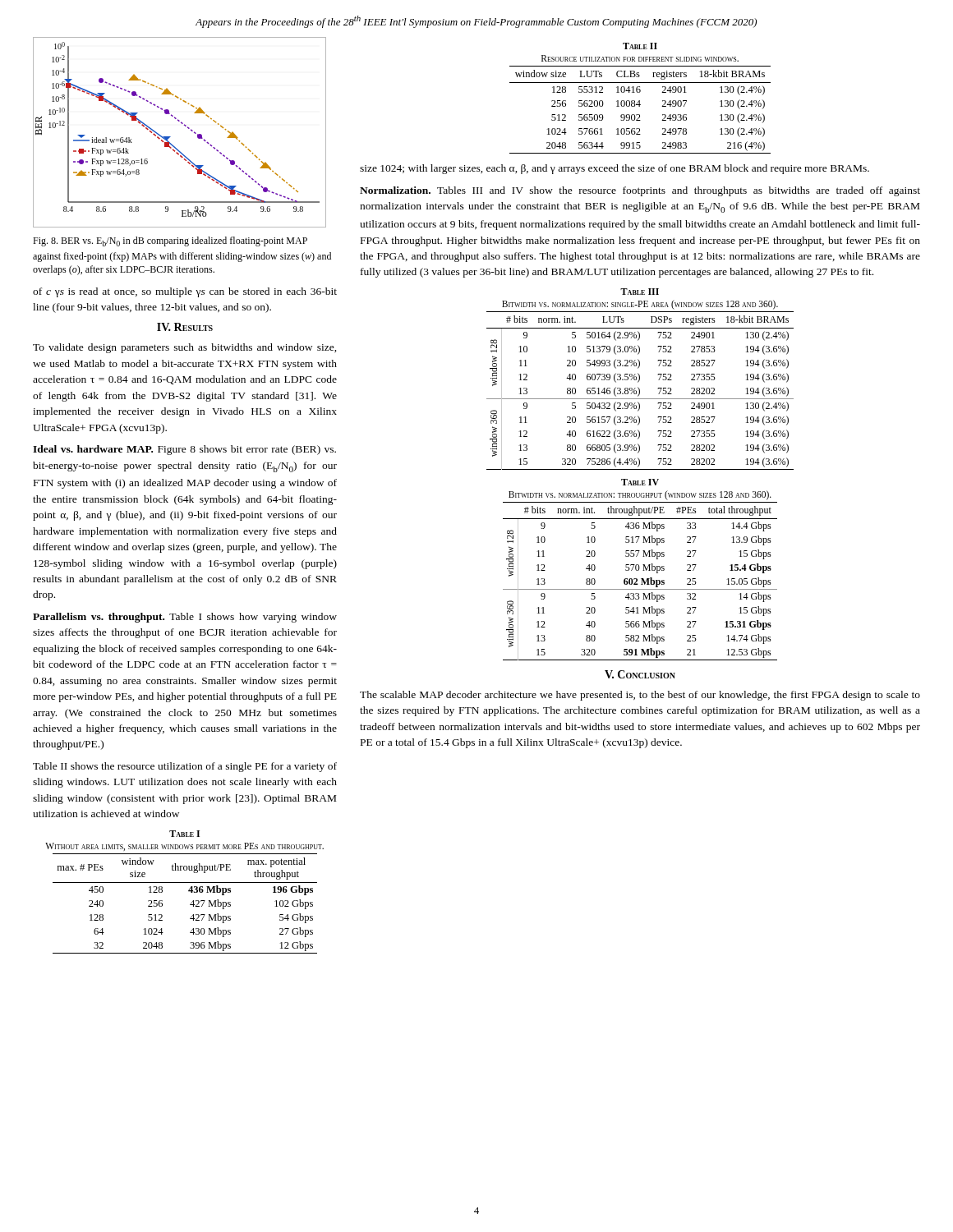Select the table that reads "54 Gbps"

pos(185,903)
